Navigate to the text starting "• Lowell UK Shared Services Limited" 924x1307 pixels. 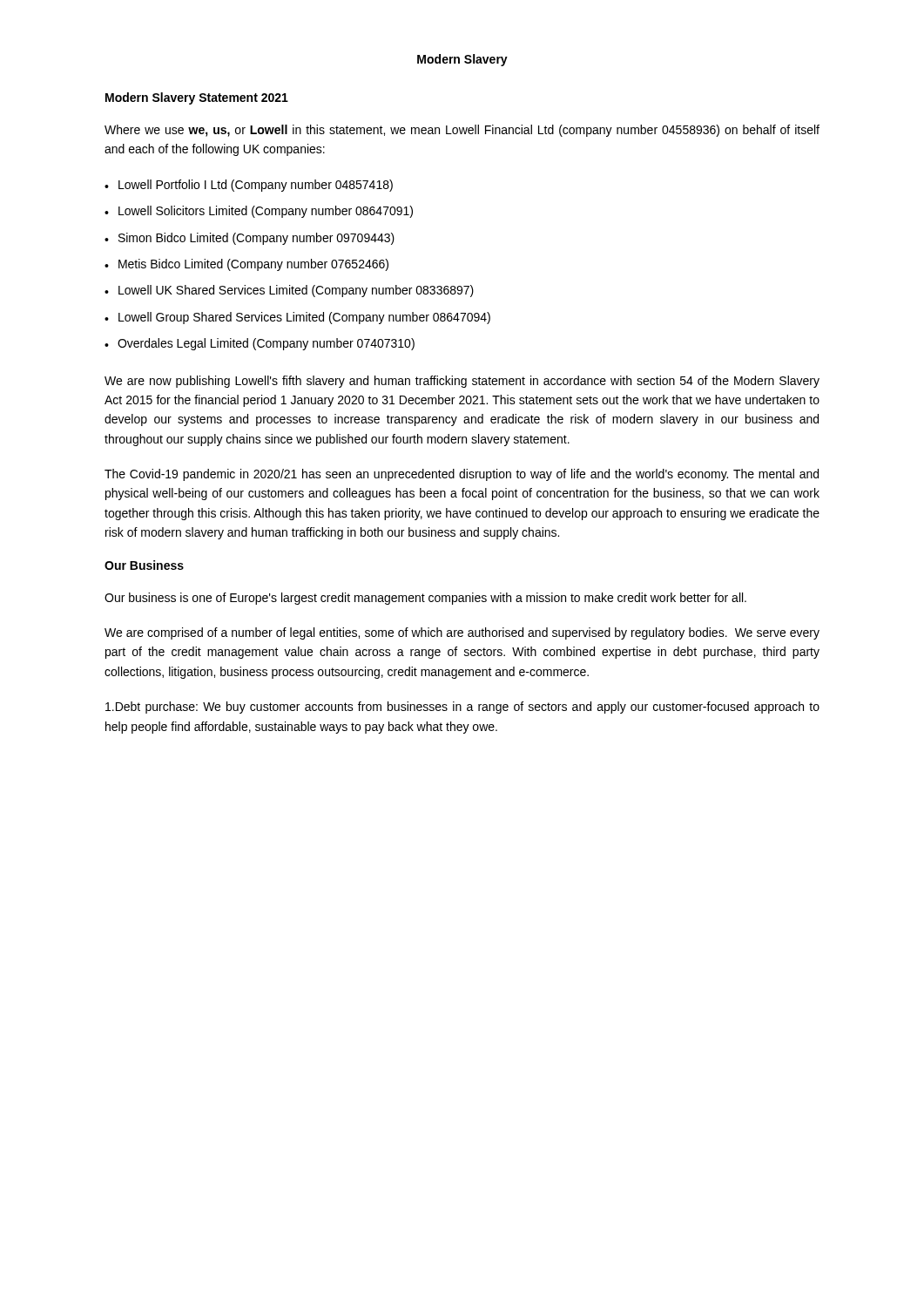[289, 292]
